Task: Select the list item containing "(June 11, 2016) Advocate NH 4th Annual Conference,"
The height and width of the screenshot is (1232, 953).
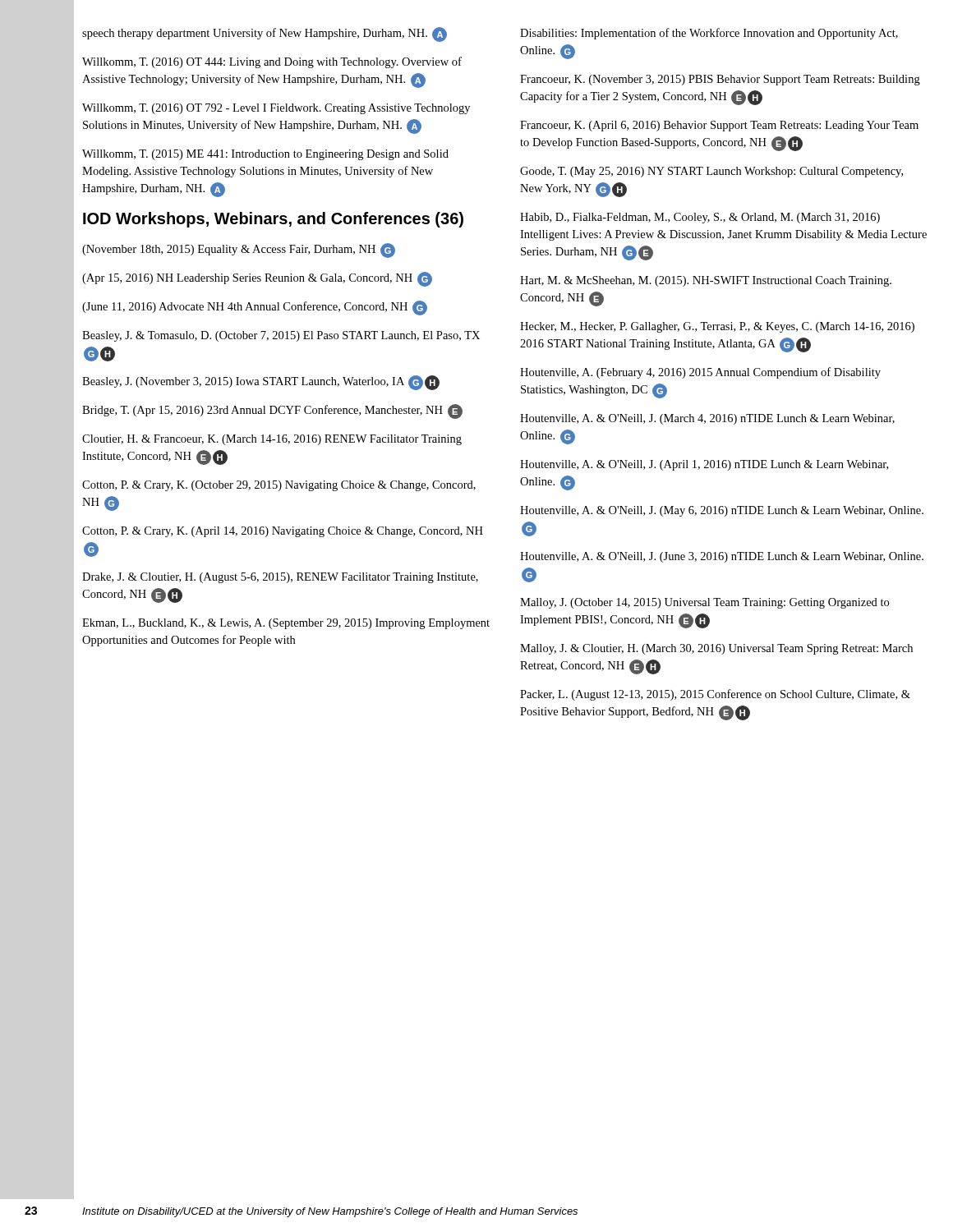Action: click(255, 308)
